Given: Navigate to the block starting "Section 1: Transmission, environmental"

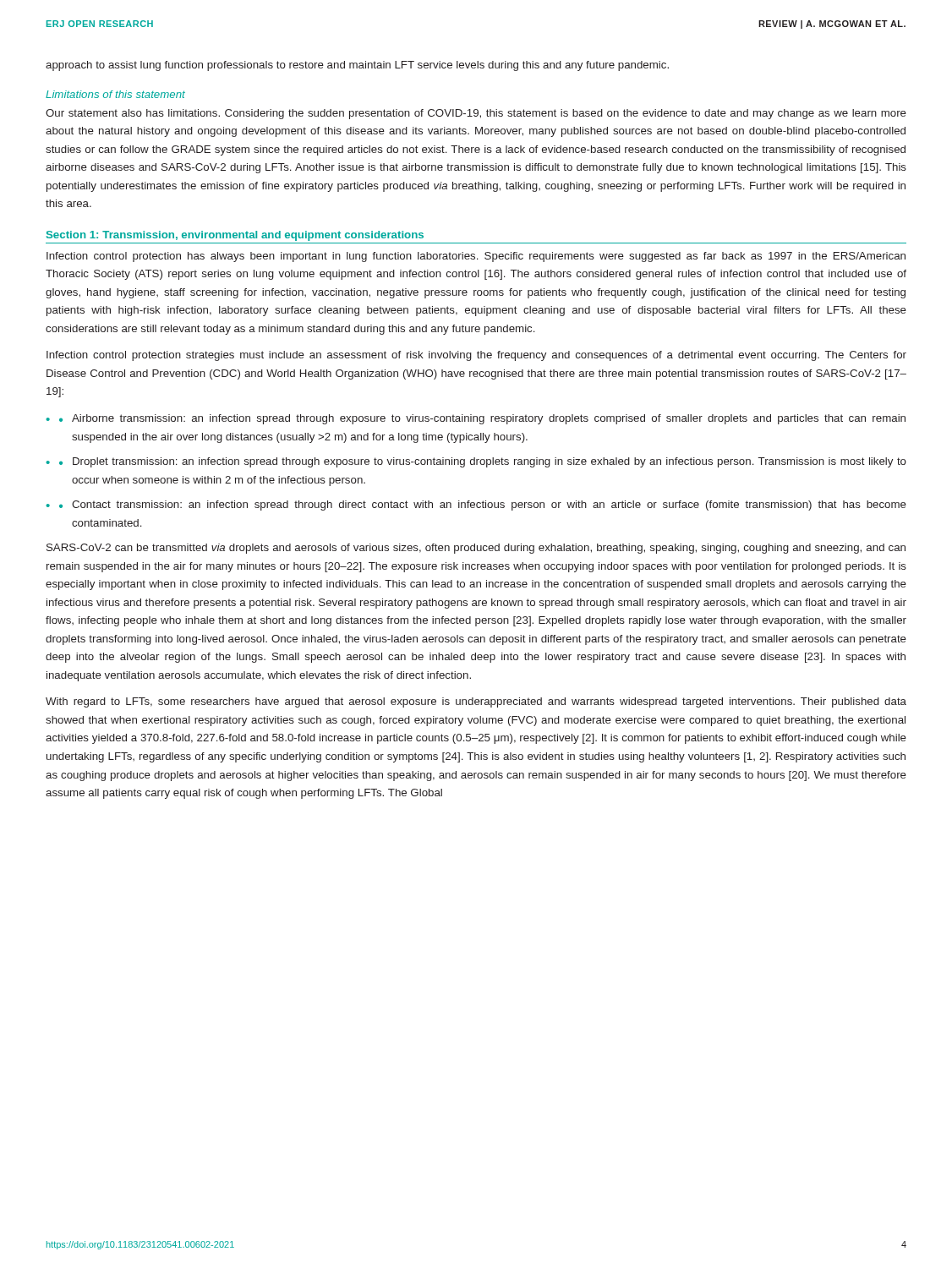Looking at the screenshot, I should pos(235,234).
